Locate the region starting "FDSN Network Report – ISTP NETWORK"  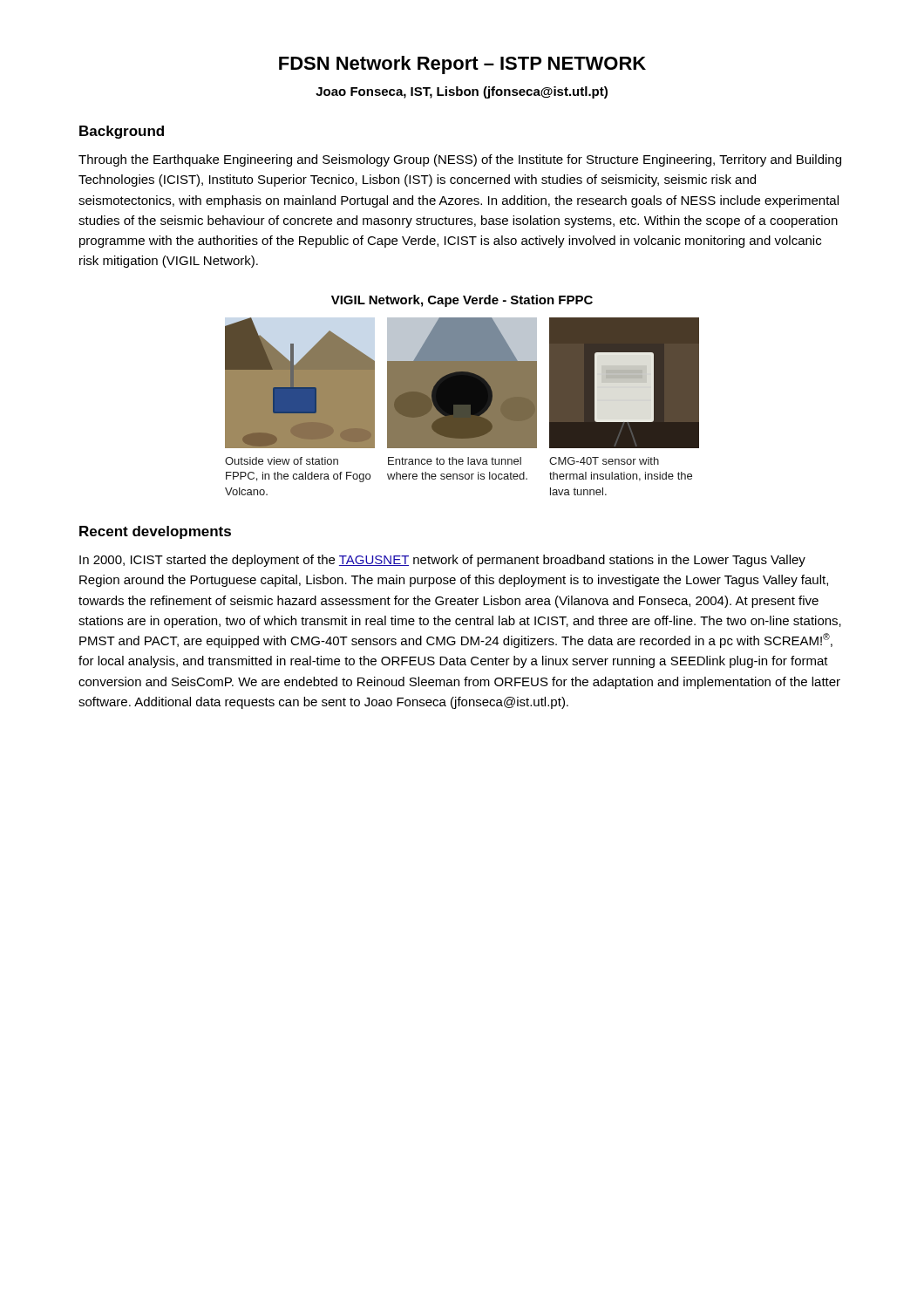pyautogui.click(x=462, y=63)
